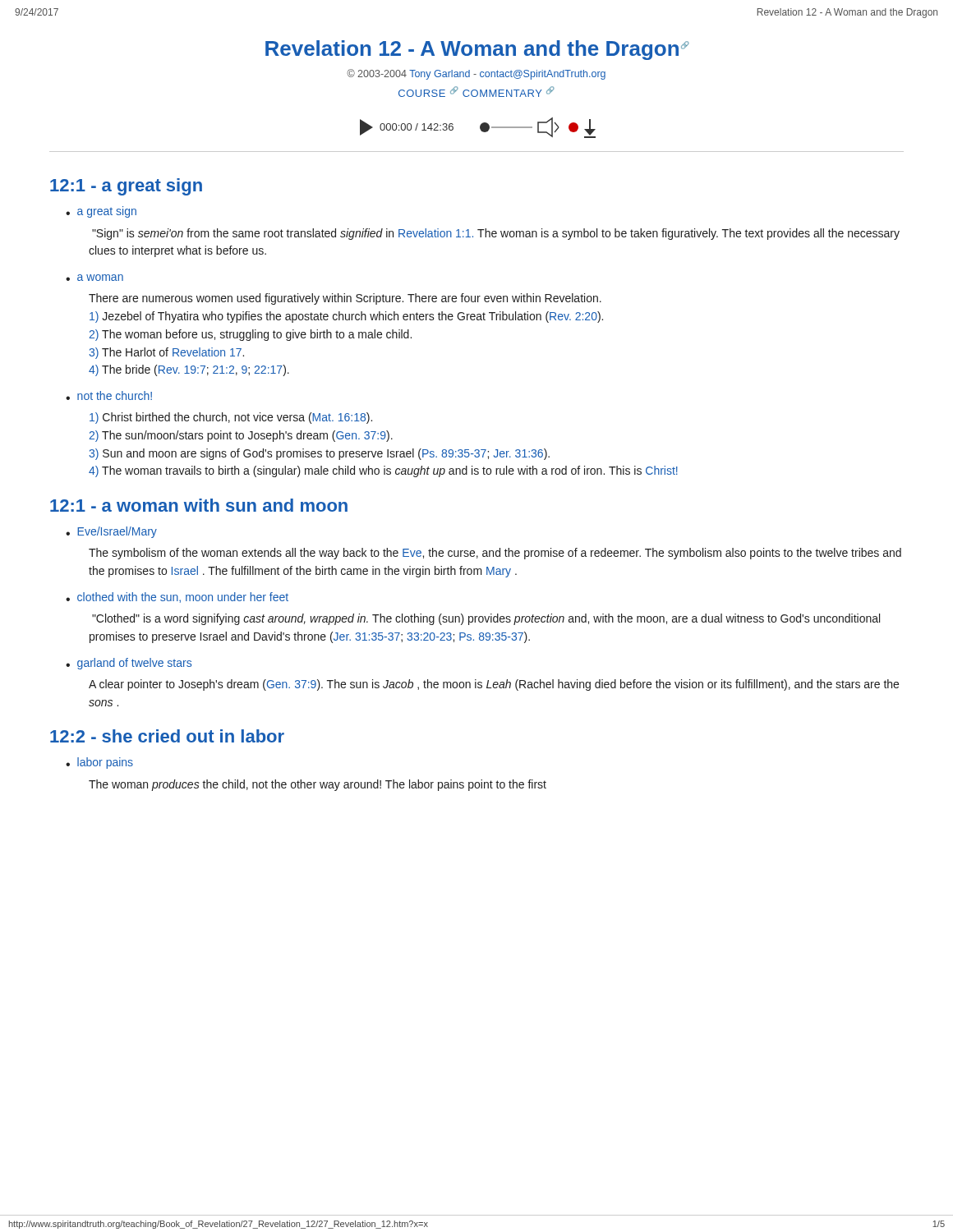
Task: Point to the block beginning "• Eve/Israel/Mary The symbolism of the"
Action: (485, 553)
